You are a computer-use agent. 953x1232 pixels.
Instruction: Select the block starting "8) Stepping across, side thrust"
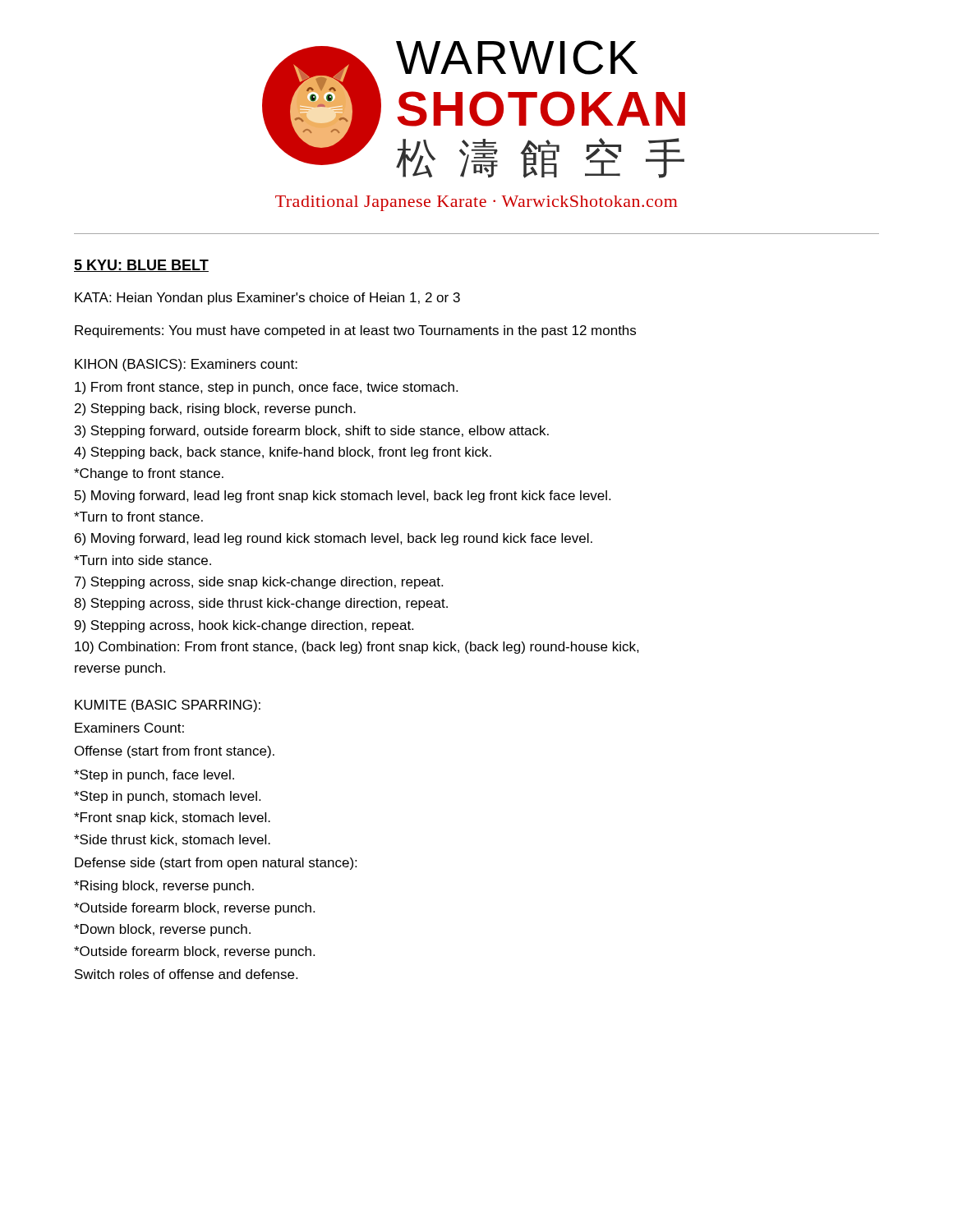(x=261, y=604)
